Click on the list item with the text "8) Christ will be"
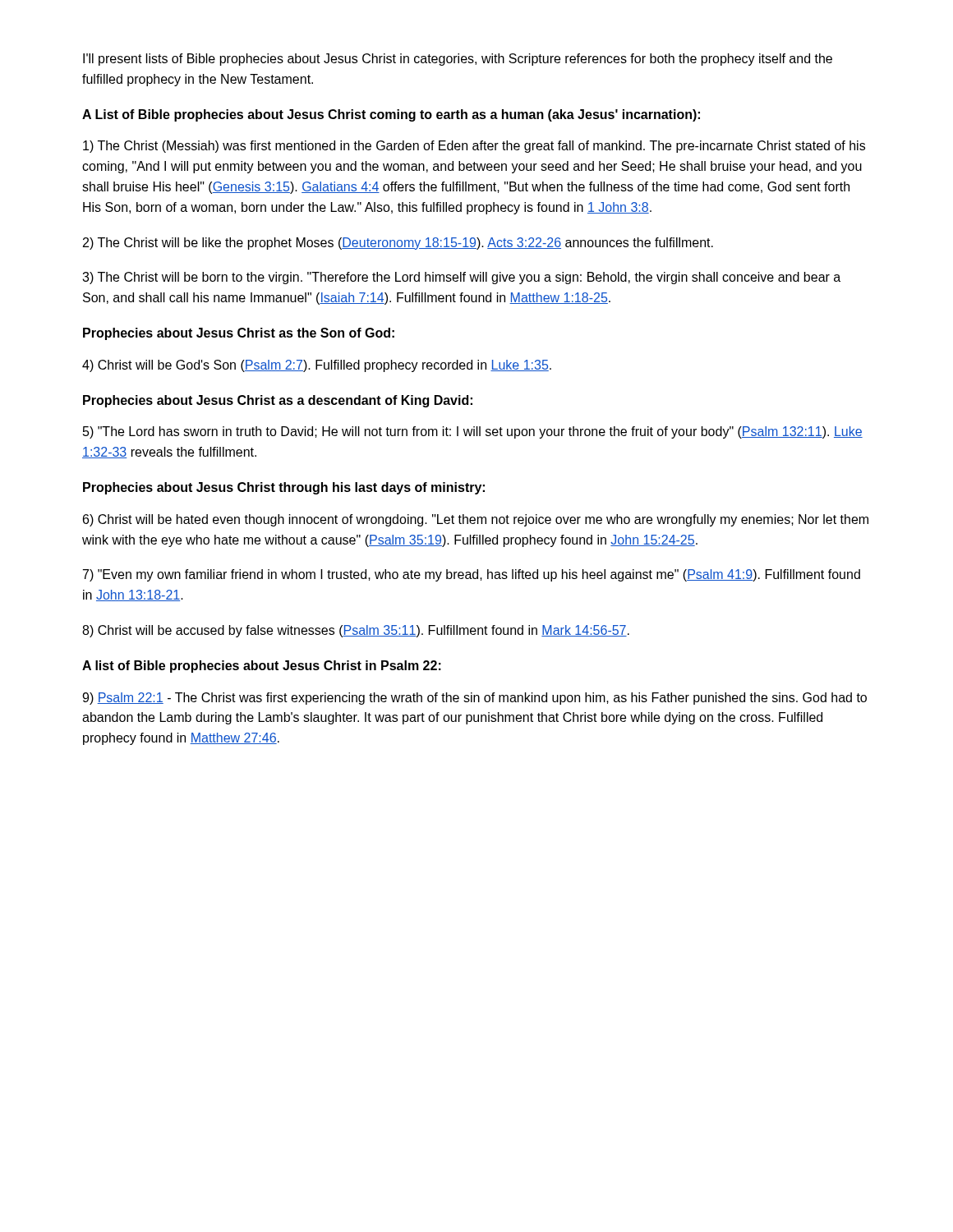Viewport: 953px width, 1232px height. 356,630
